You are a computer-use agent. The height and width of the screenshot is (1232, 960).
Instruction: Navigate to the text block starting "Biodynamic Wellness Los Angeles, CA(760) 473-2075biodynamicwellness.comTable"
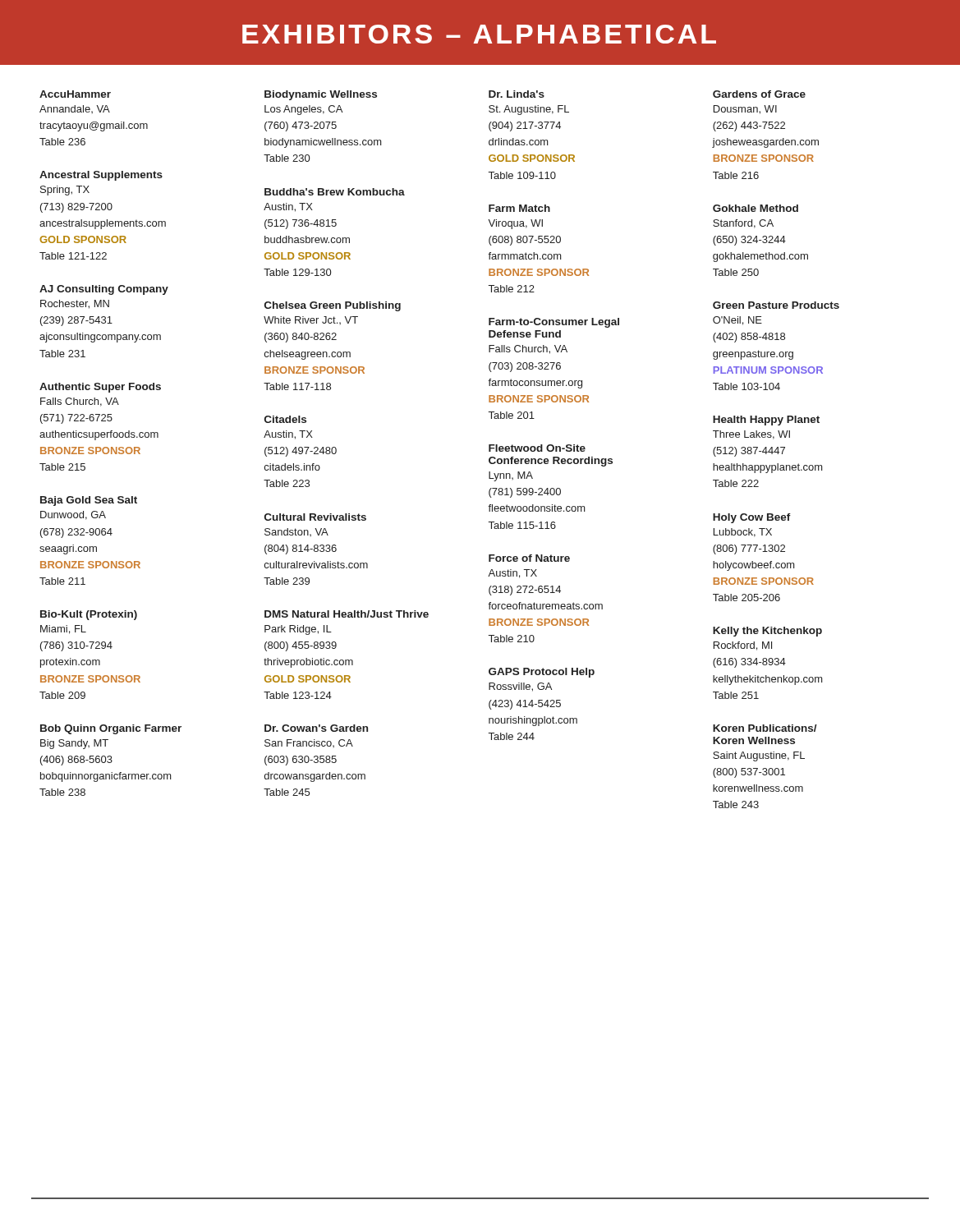point(368,128)
